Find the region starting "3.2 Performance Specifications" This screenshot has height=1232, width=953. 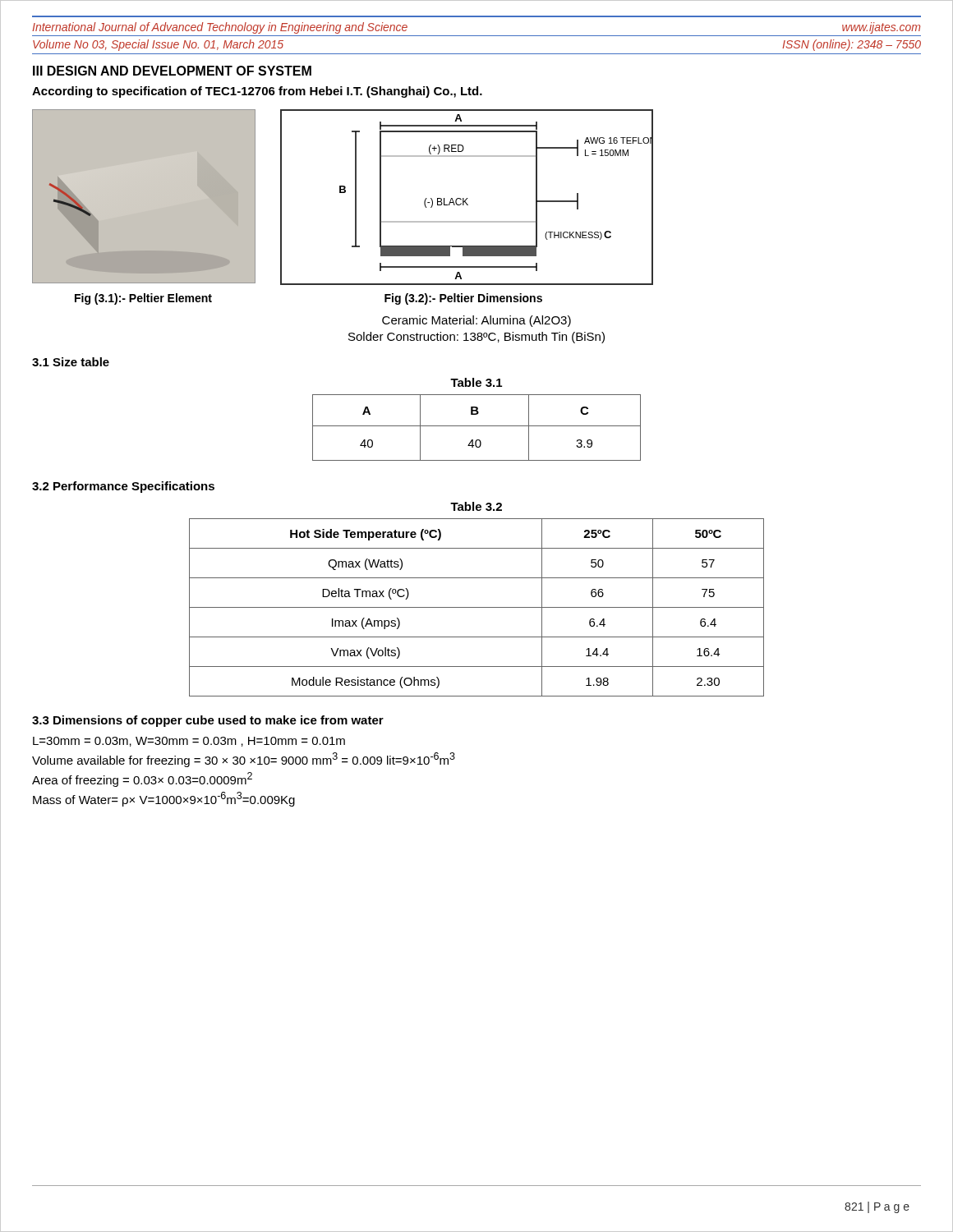tap(123, 486)
